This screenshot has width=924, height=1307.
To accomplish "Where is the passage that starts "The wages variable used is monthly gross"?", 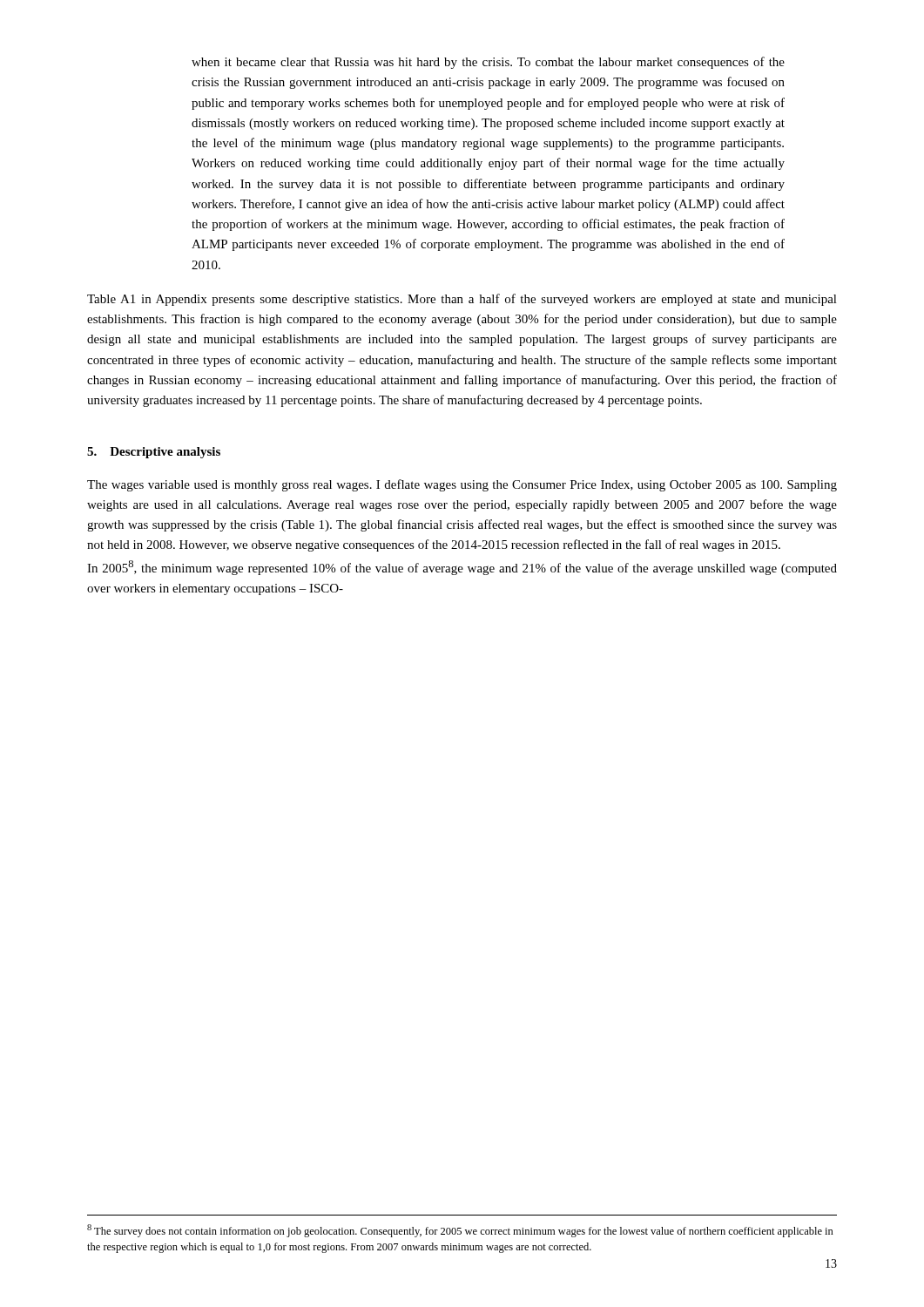I will [x=462, y=515].
